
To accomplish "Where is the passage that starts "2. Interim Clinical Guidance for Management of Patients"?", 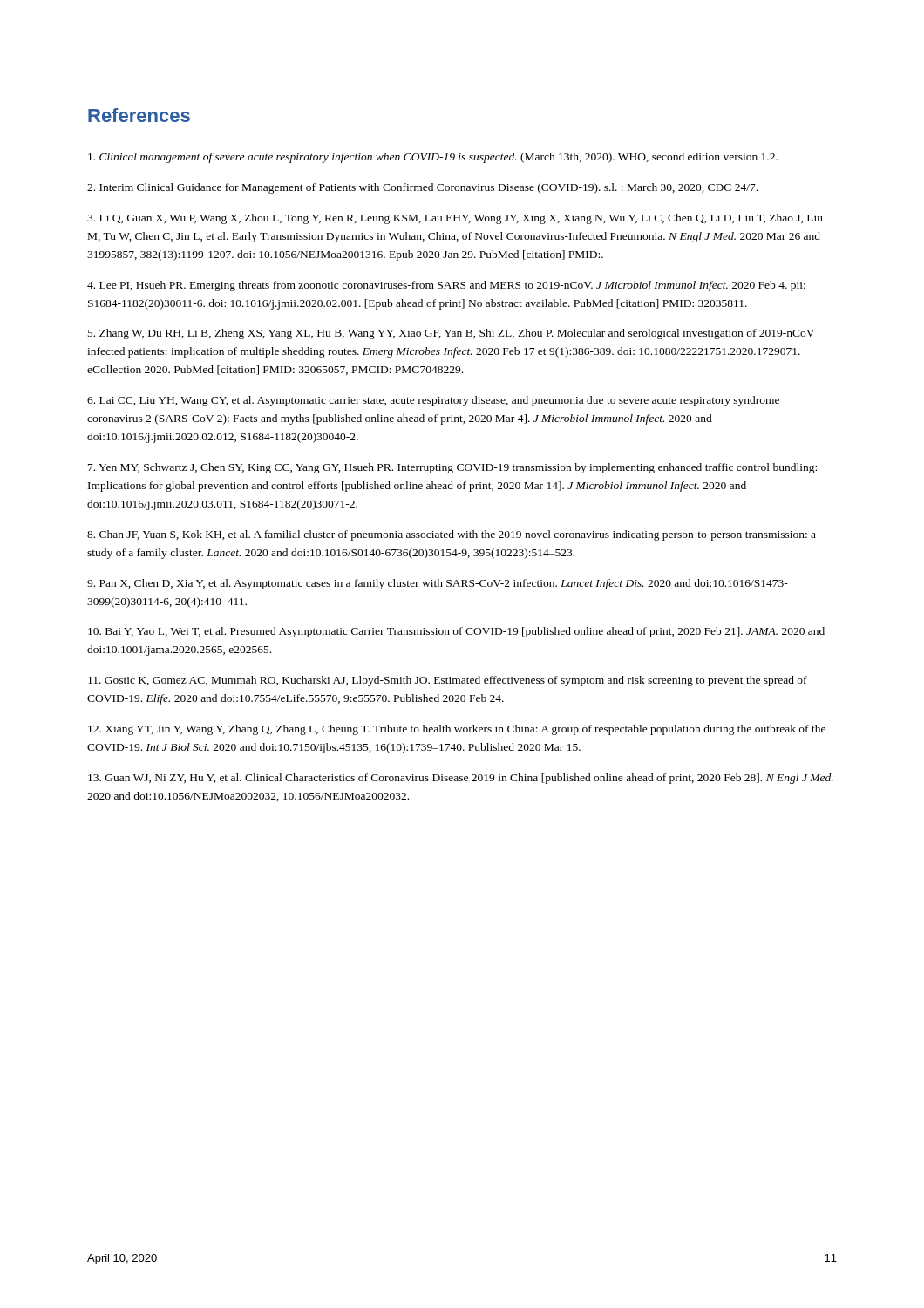I will tap(423, 187).
